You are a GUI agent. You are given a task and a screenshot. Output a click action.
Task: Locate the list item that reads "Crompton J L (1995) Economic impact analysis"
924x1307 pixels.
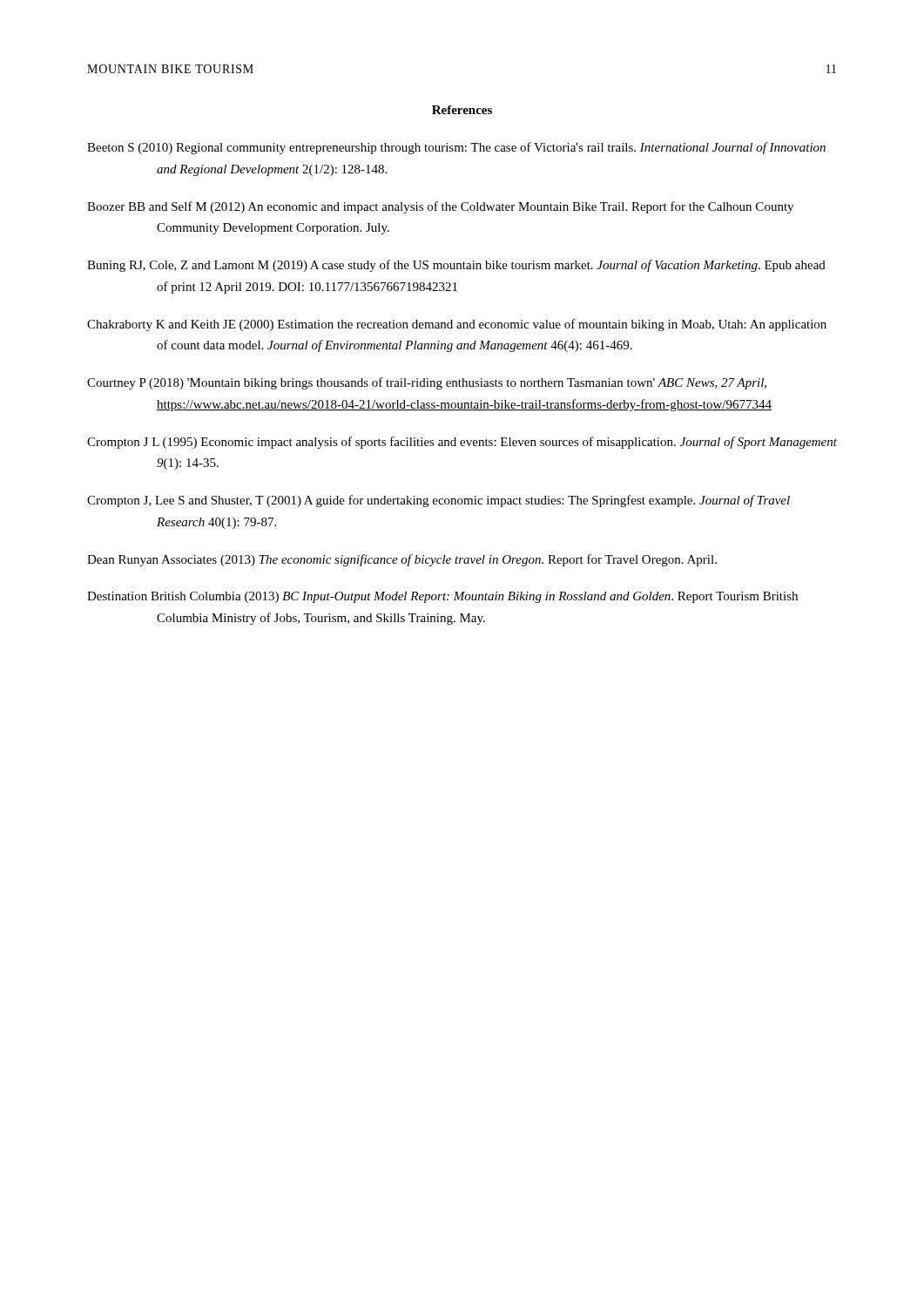[x=462, y=452]
